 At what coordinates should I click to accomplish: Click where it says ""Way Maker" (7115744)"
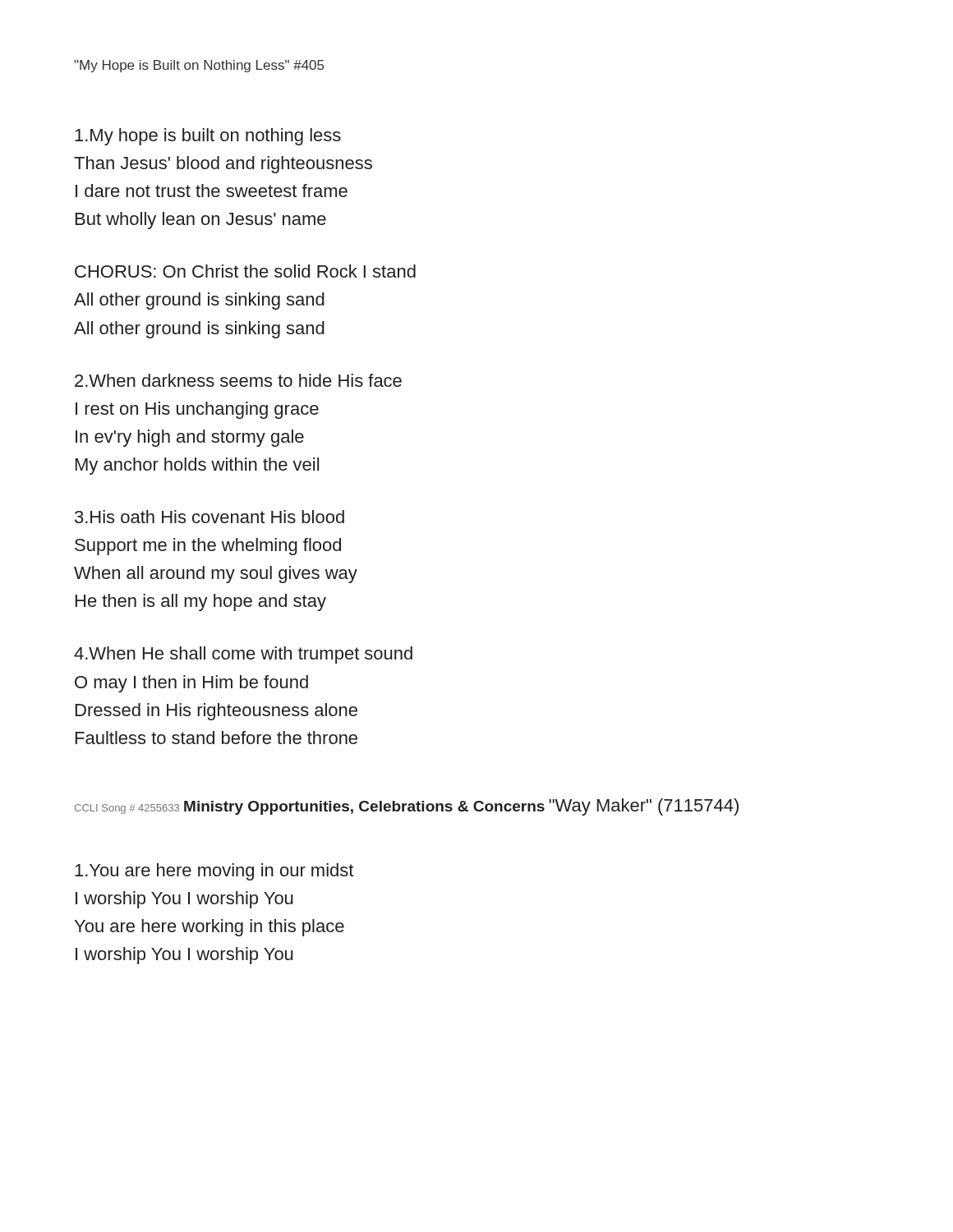pyautogui.click(x=644, y=806)
